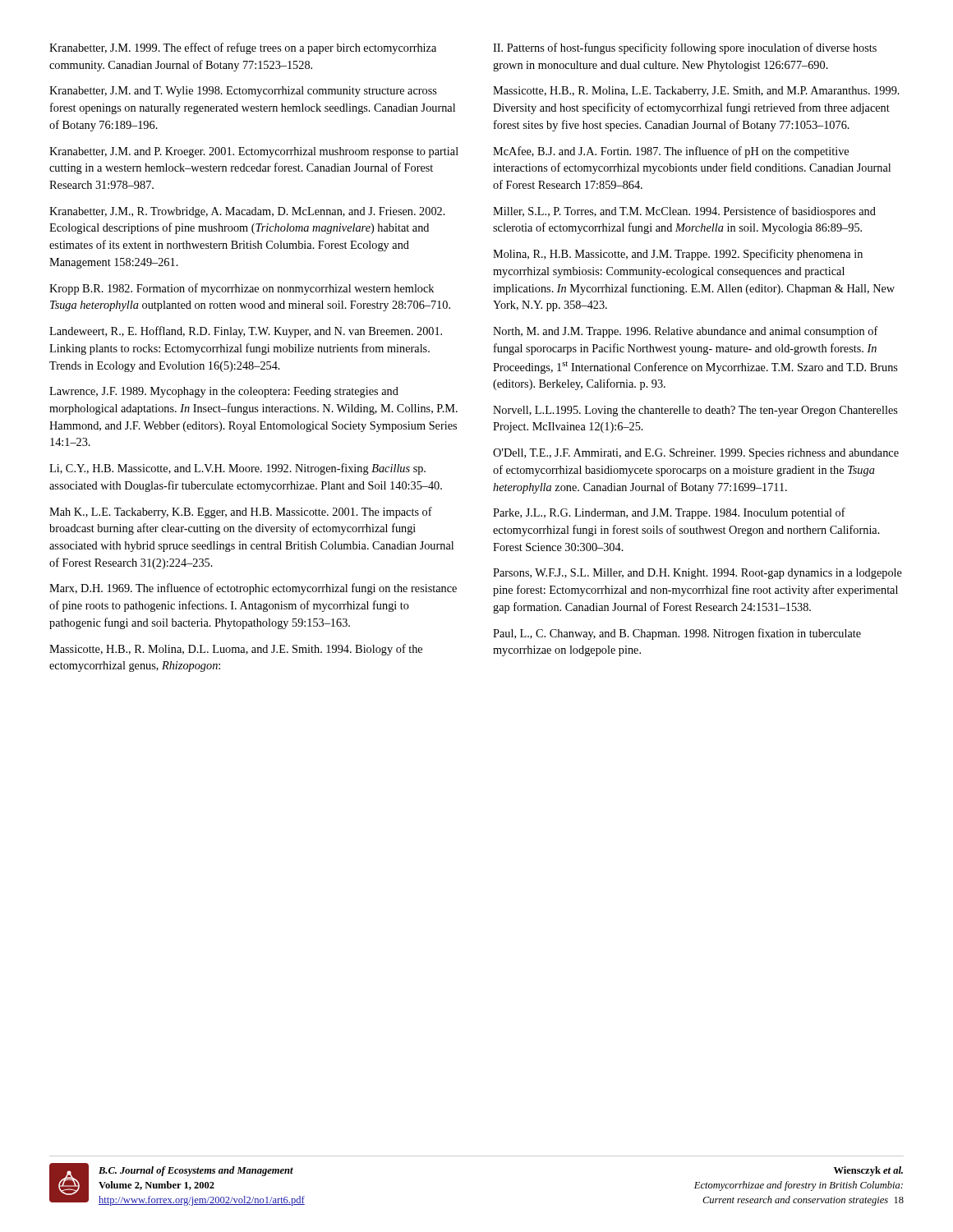
Task: Find the list item with the text "O'Dell, T.E., J.F. Ammirati, and E.G. Schreiner. 1999."
Action: pos(698,470)
